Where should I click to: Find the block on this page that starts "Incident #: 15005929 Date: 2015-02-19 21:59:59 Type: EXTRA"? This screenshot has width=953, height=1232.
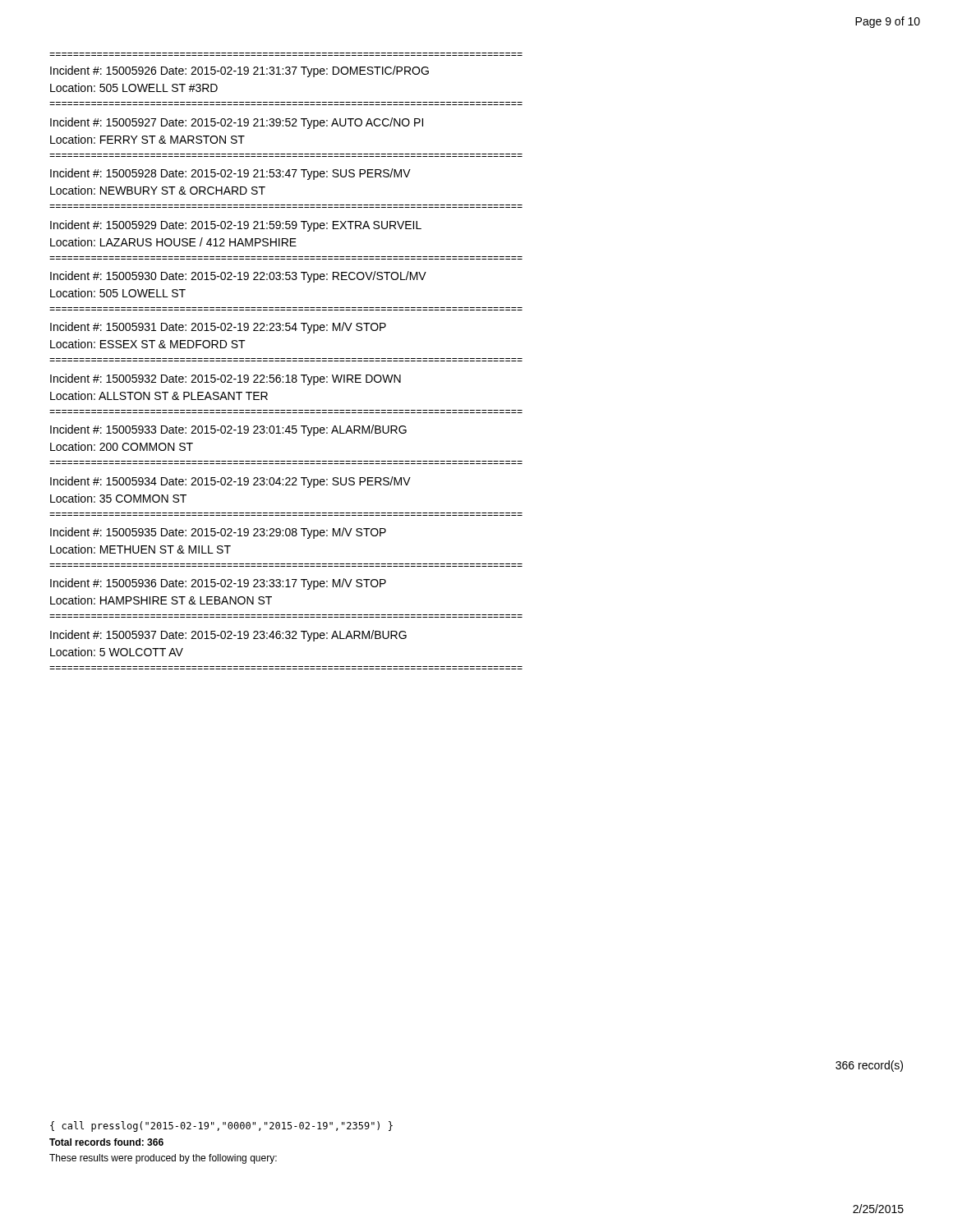tap(236, 226)
